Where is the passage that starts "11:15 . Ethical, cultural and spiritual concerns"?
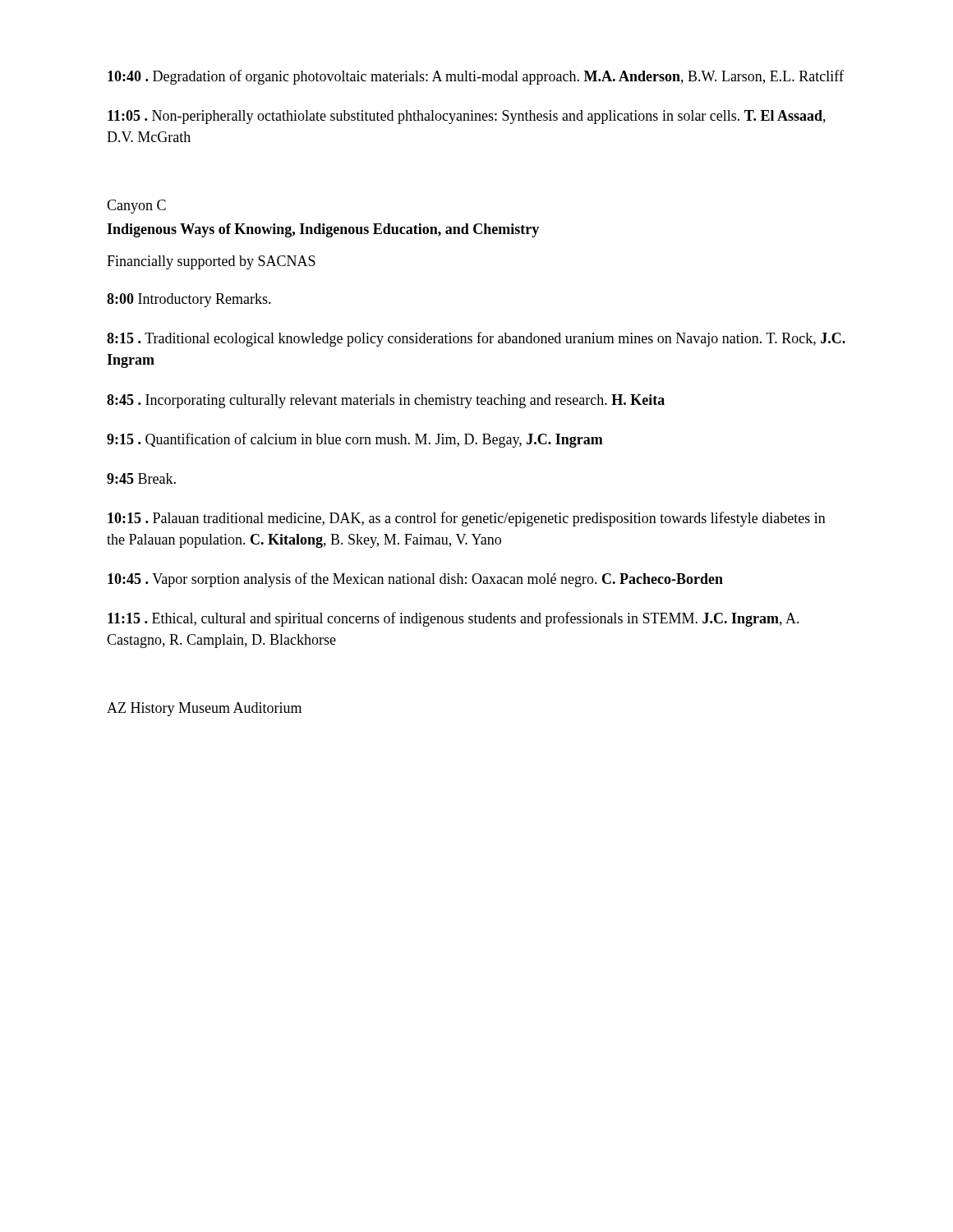Image resolution: width=953 pixels, height=1232 pixels. point(453,629)
